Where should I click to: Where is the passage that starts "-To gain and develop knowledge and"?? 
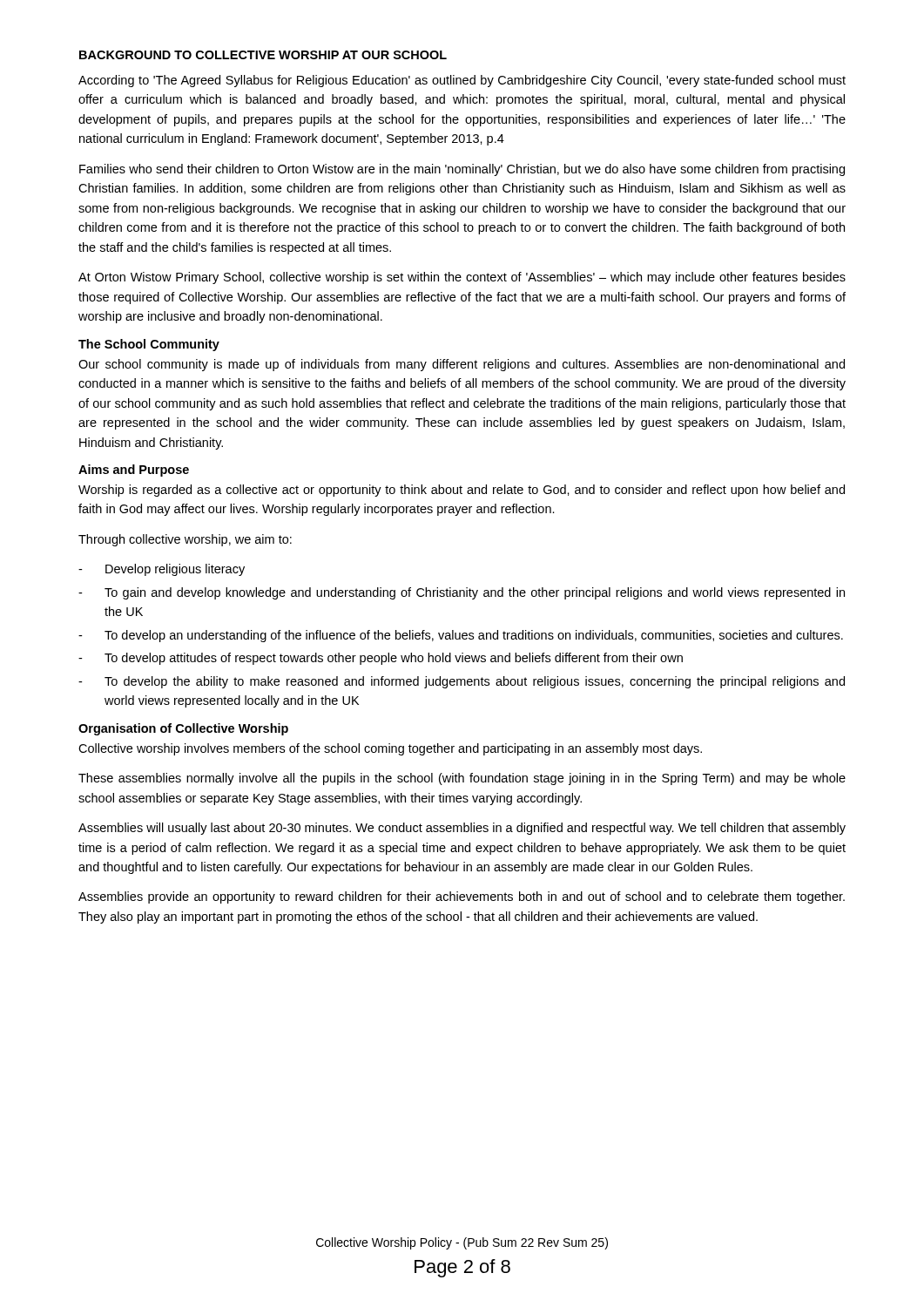point(462,601)
